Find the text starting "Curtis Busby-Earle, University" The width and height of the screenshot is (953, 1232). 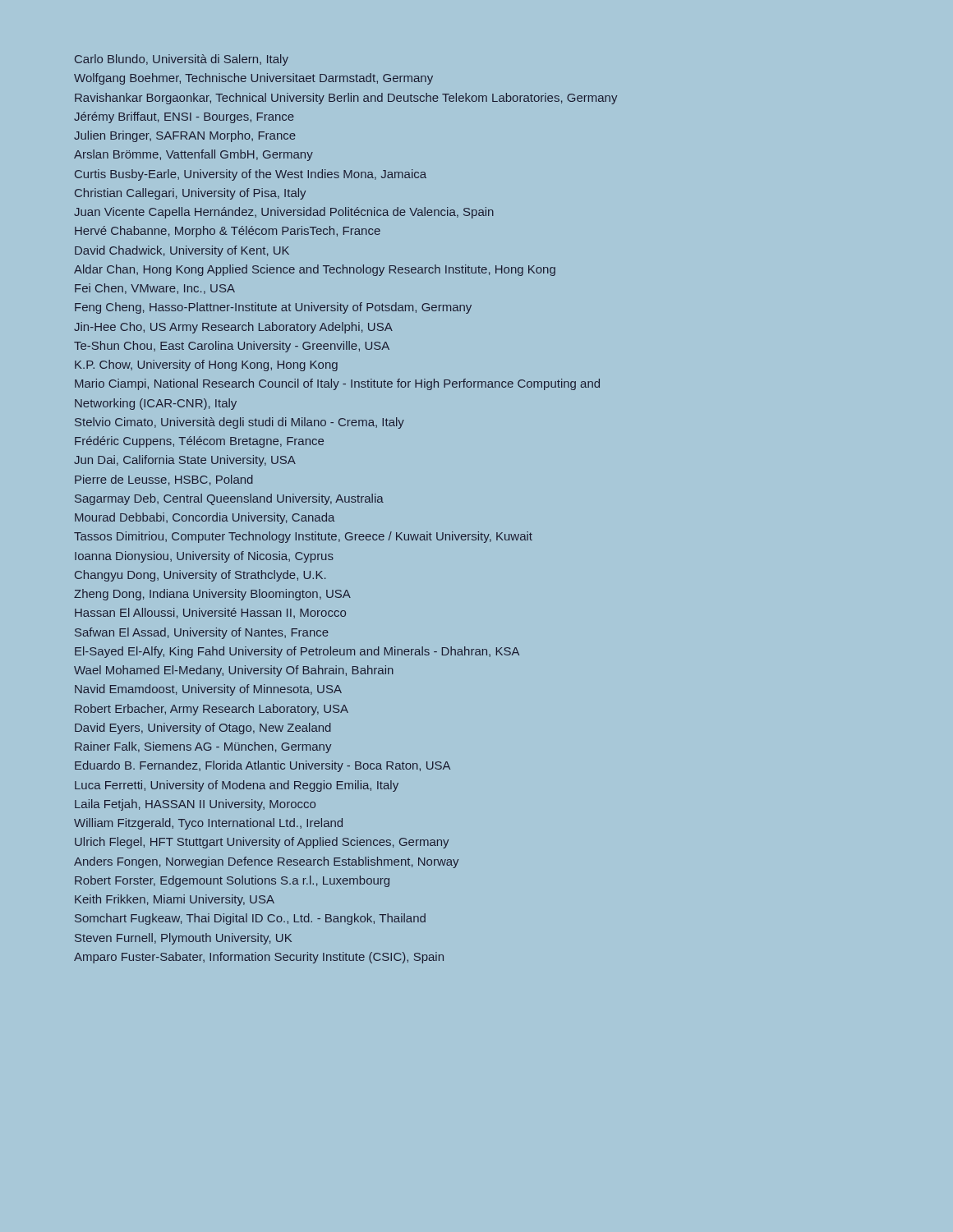[x=251, y=175]
